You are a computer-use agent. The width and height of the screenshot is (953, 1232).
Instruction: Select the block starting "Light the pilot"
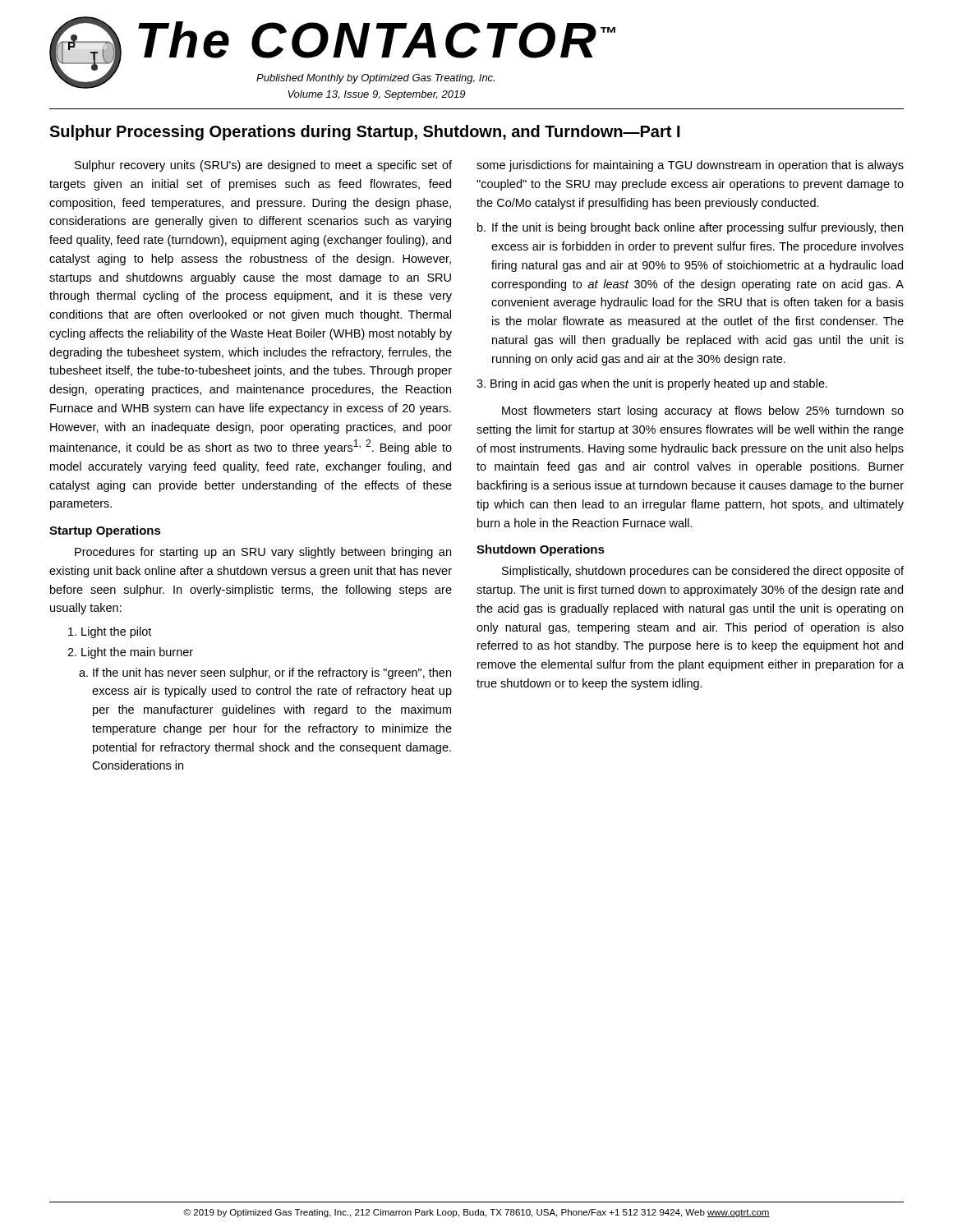[x=109, y=632]
